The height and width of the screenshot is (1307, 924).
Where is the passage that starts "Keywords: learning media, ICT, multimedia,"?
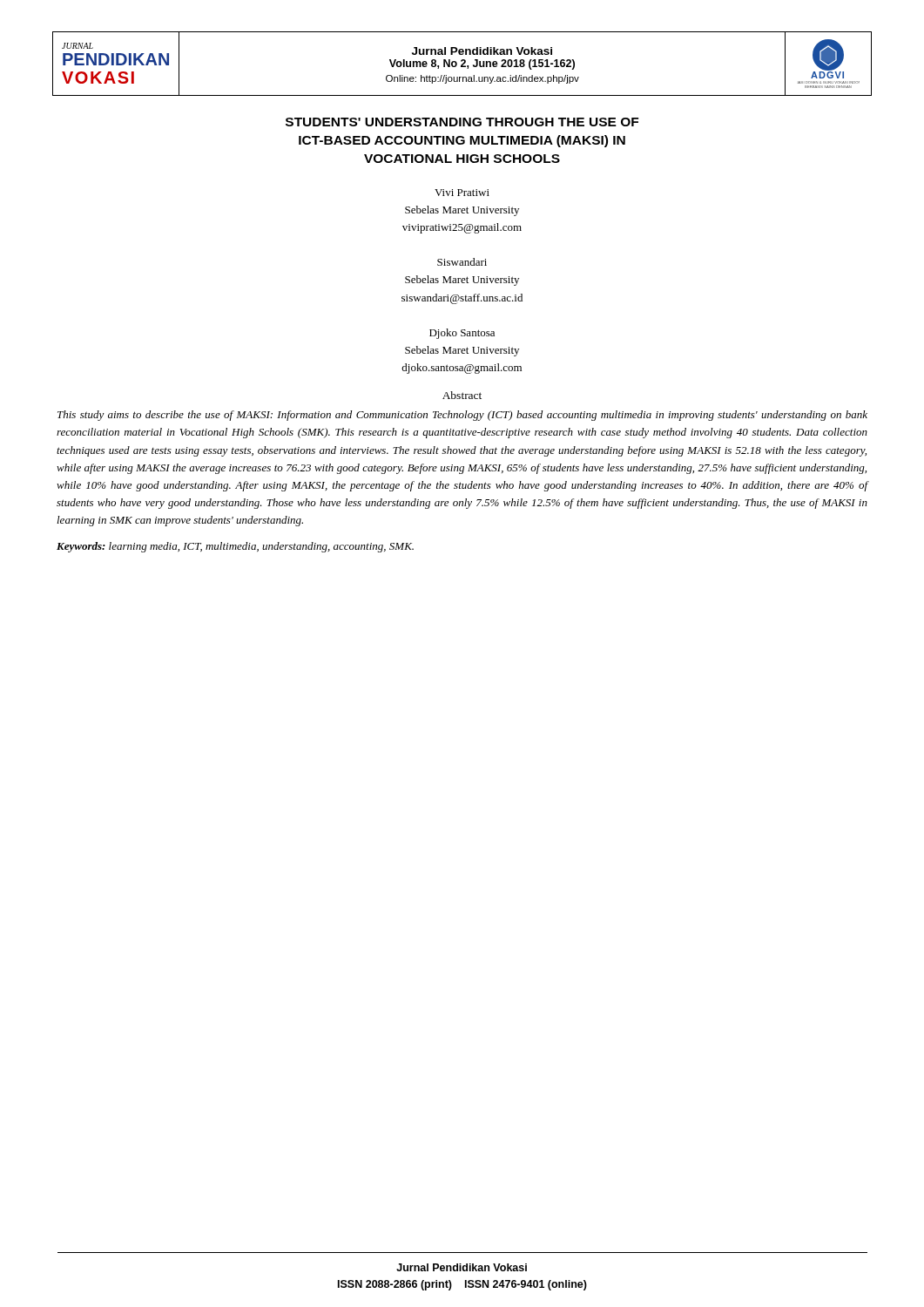[235, 547]
